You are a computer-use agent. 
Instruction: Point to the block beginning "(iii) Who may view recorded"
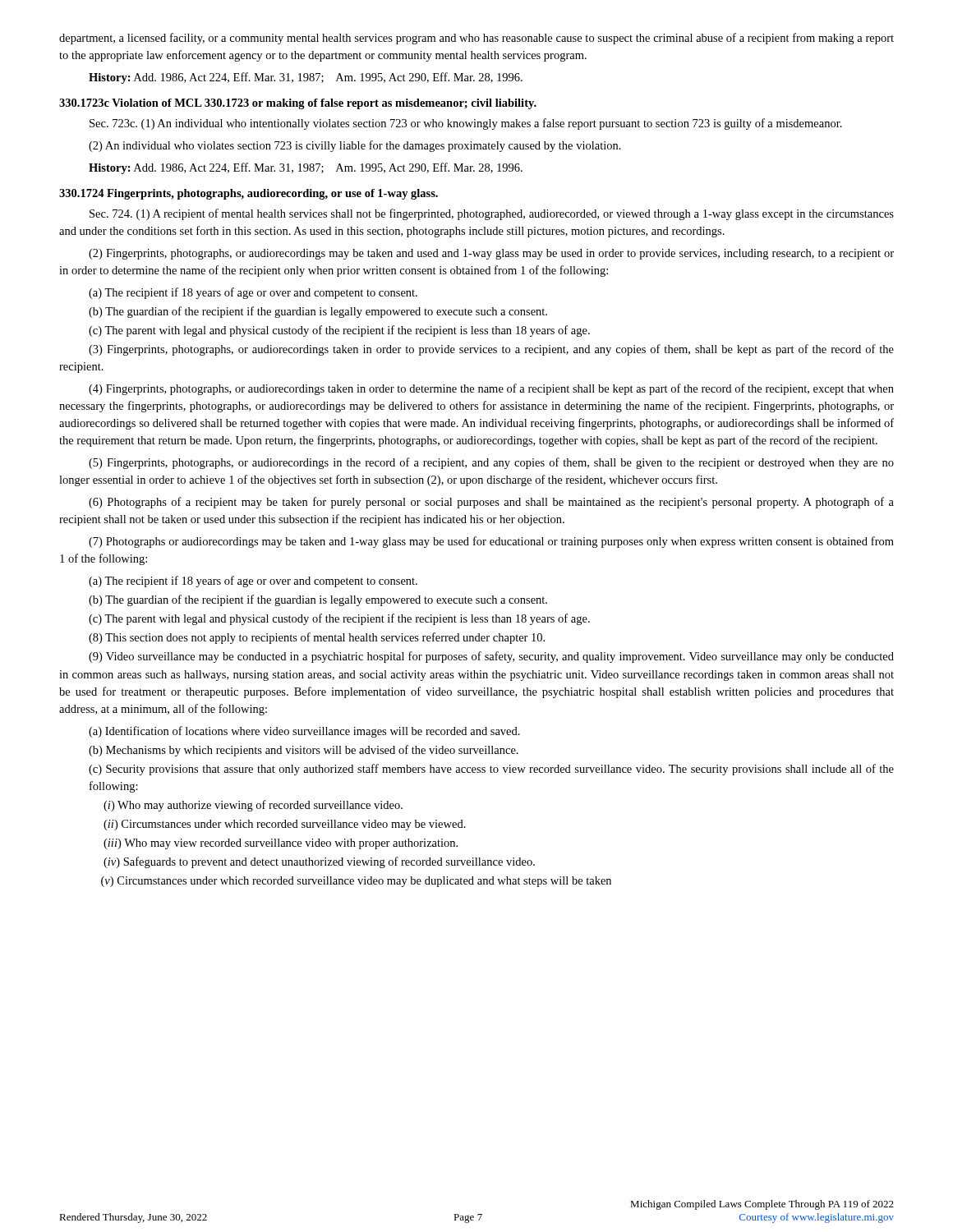tap(281, 844)
